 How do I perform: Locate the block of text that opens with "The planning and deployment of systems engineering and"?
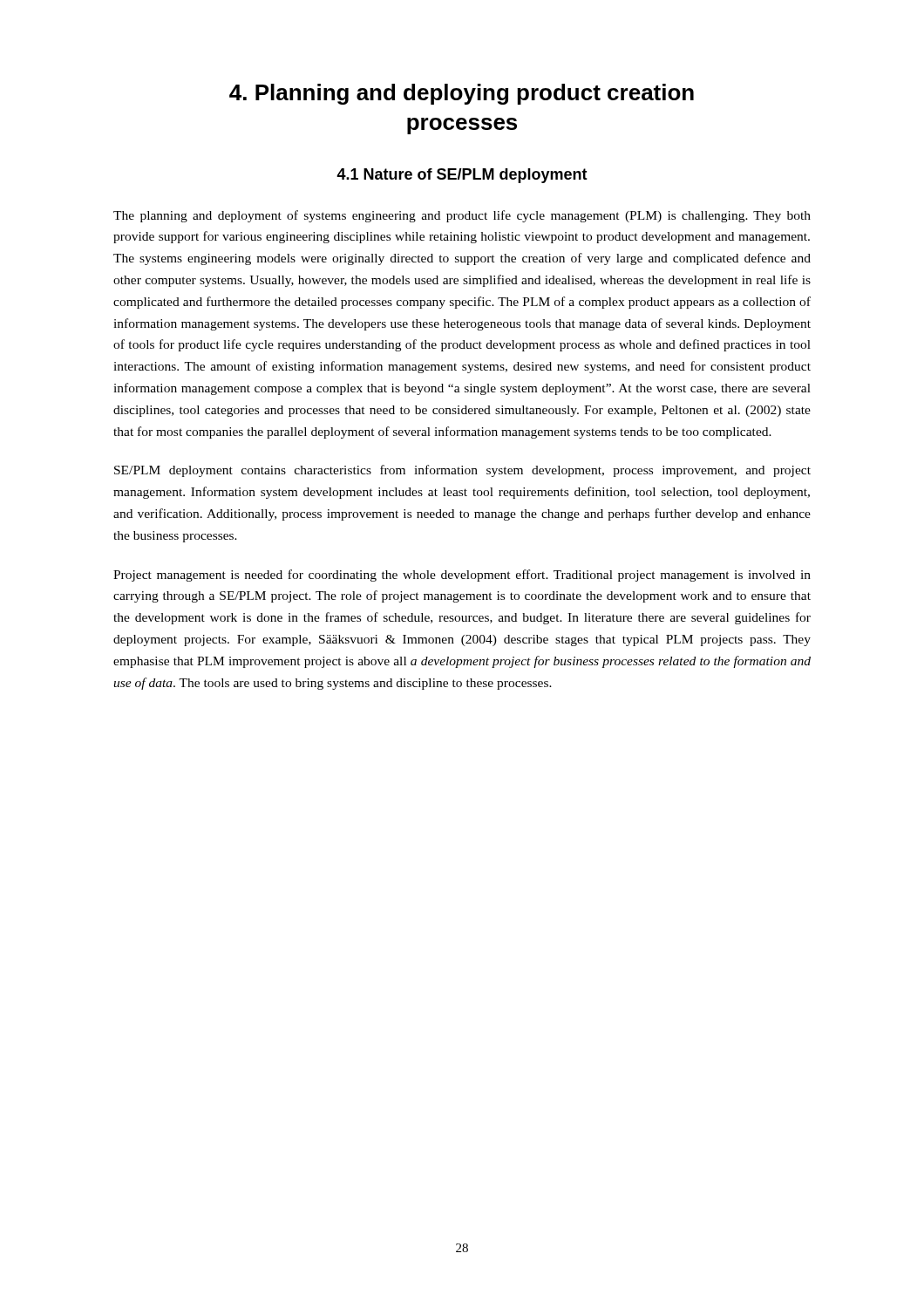point(462,323)
